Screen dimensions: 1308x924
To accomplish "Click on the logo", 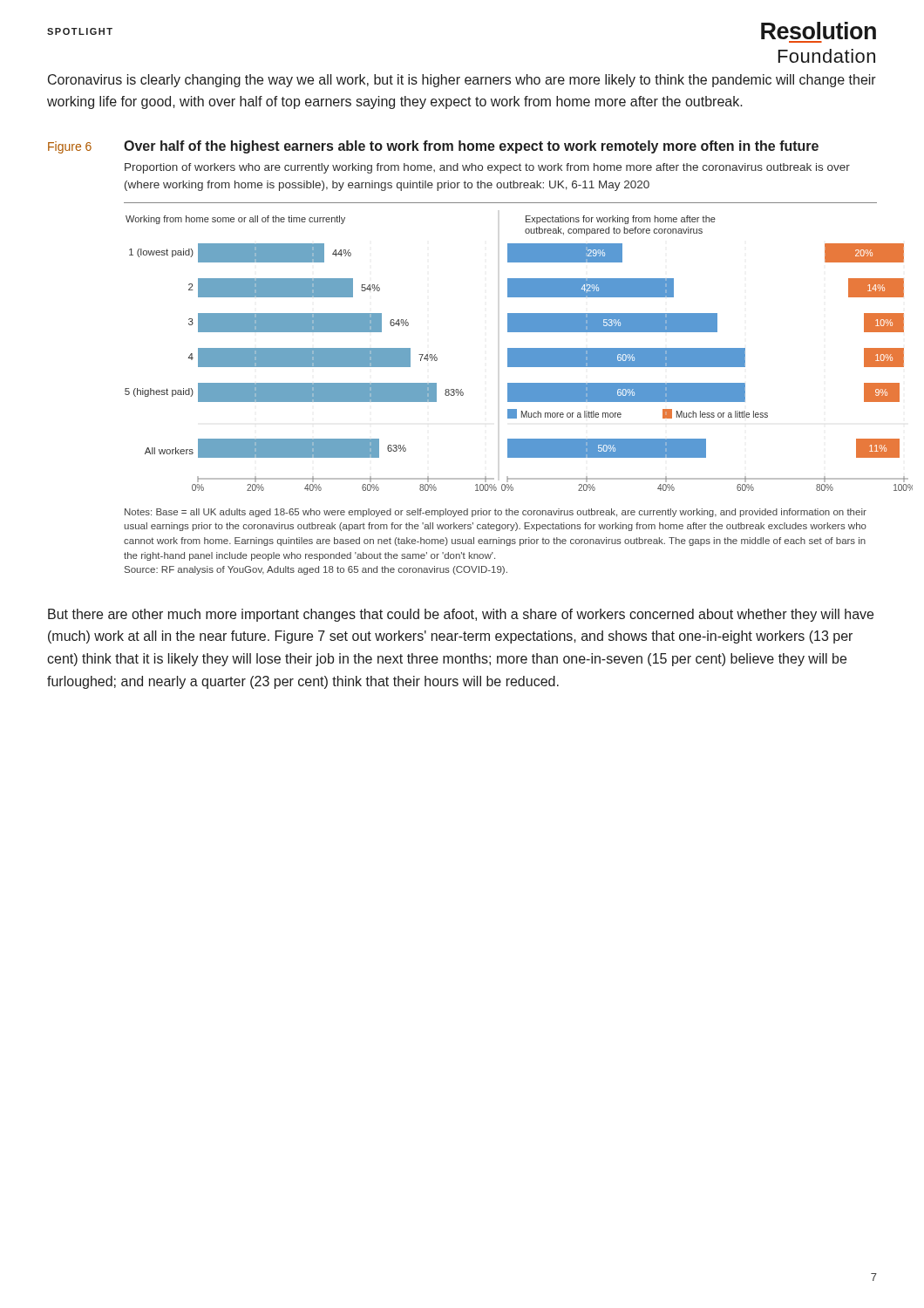I will [818, 44].
